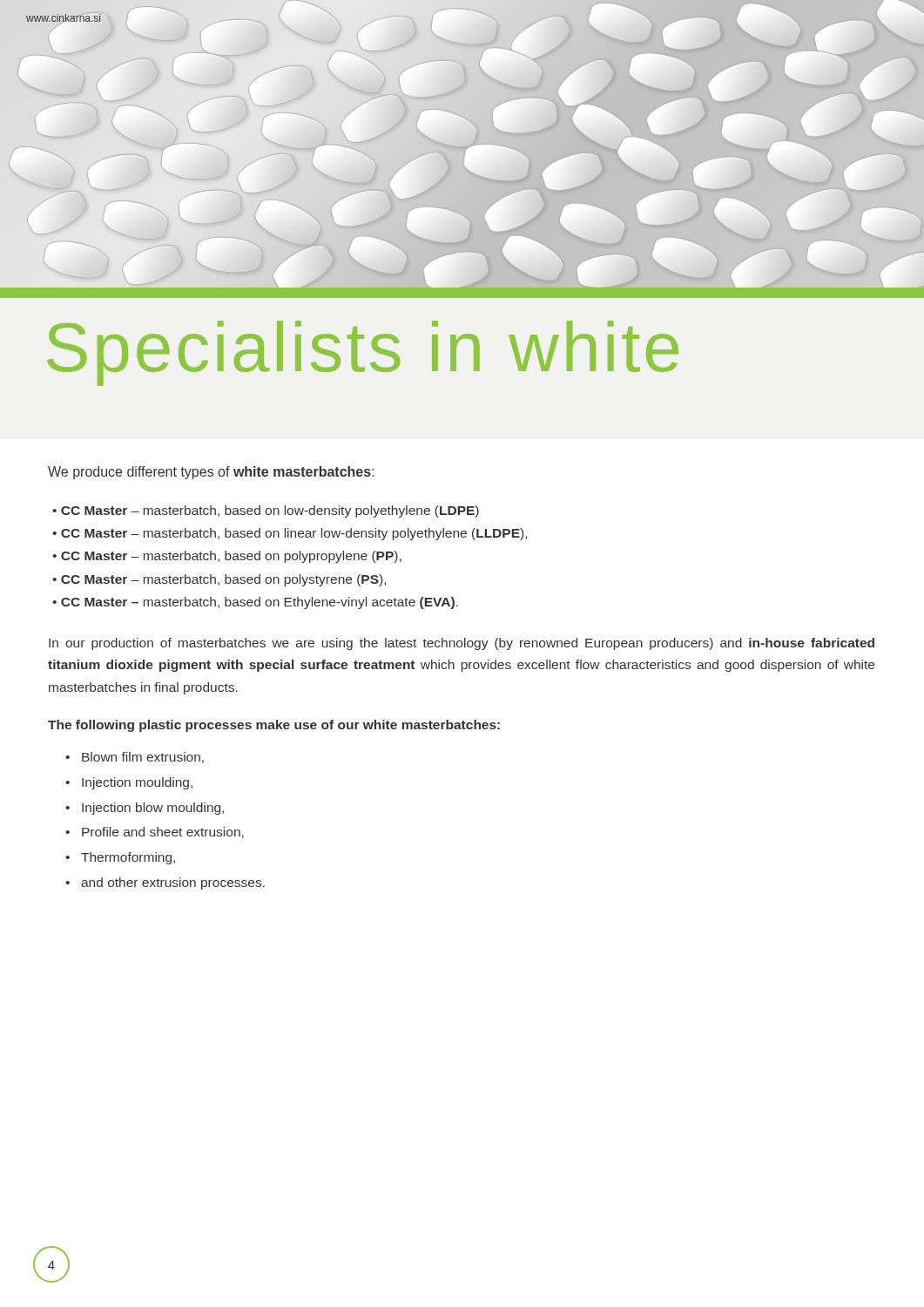This screenshot has height=1307, width=924.
Task: Locate the block of text that opens with "In our production"
Action: [x=462, y=664]
